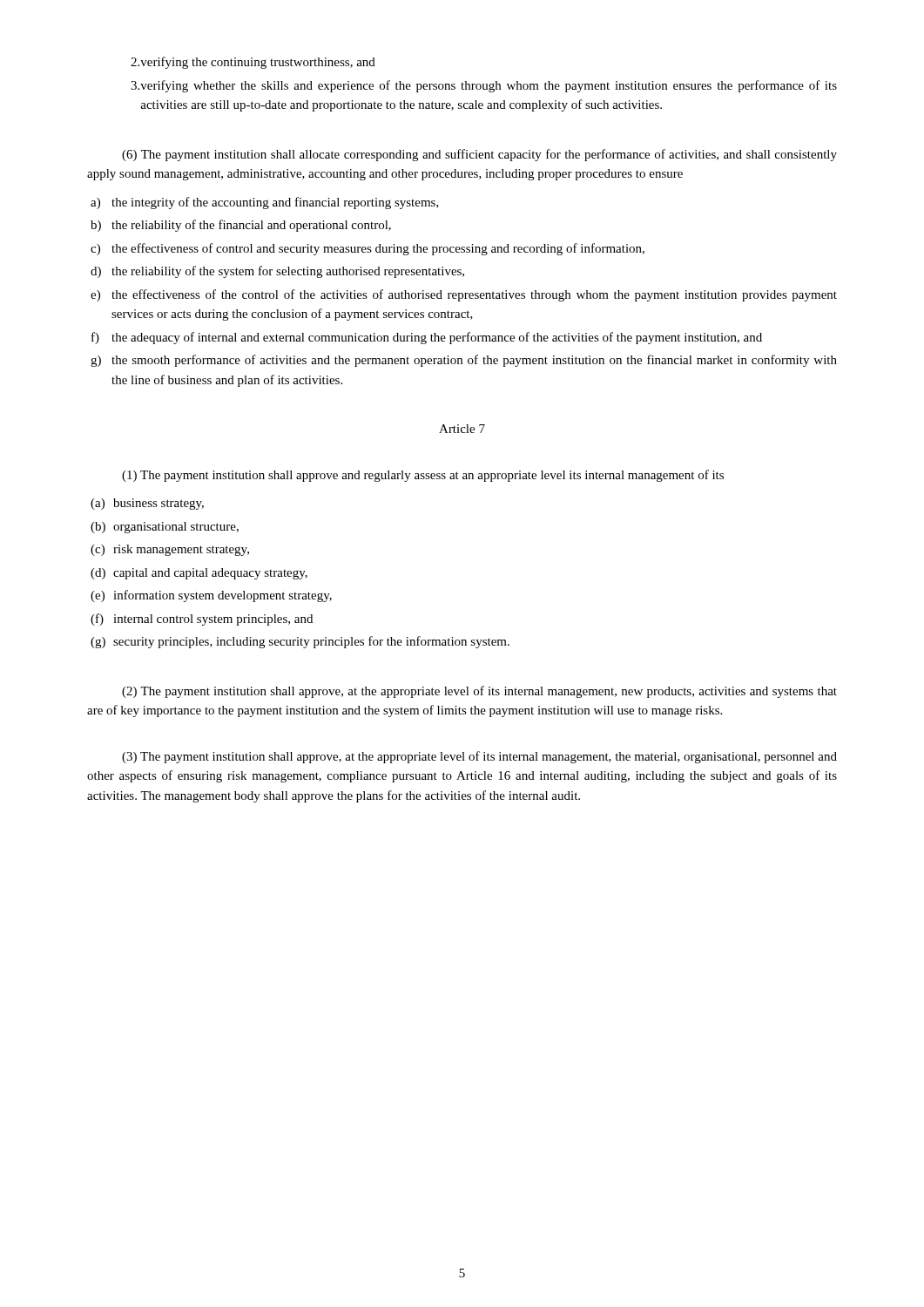Navigate to the block starting "3. verifying whether the skills"
This screenshot has height=1307, width=924.
(462, 95)
